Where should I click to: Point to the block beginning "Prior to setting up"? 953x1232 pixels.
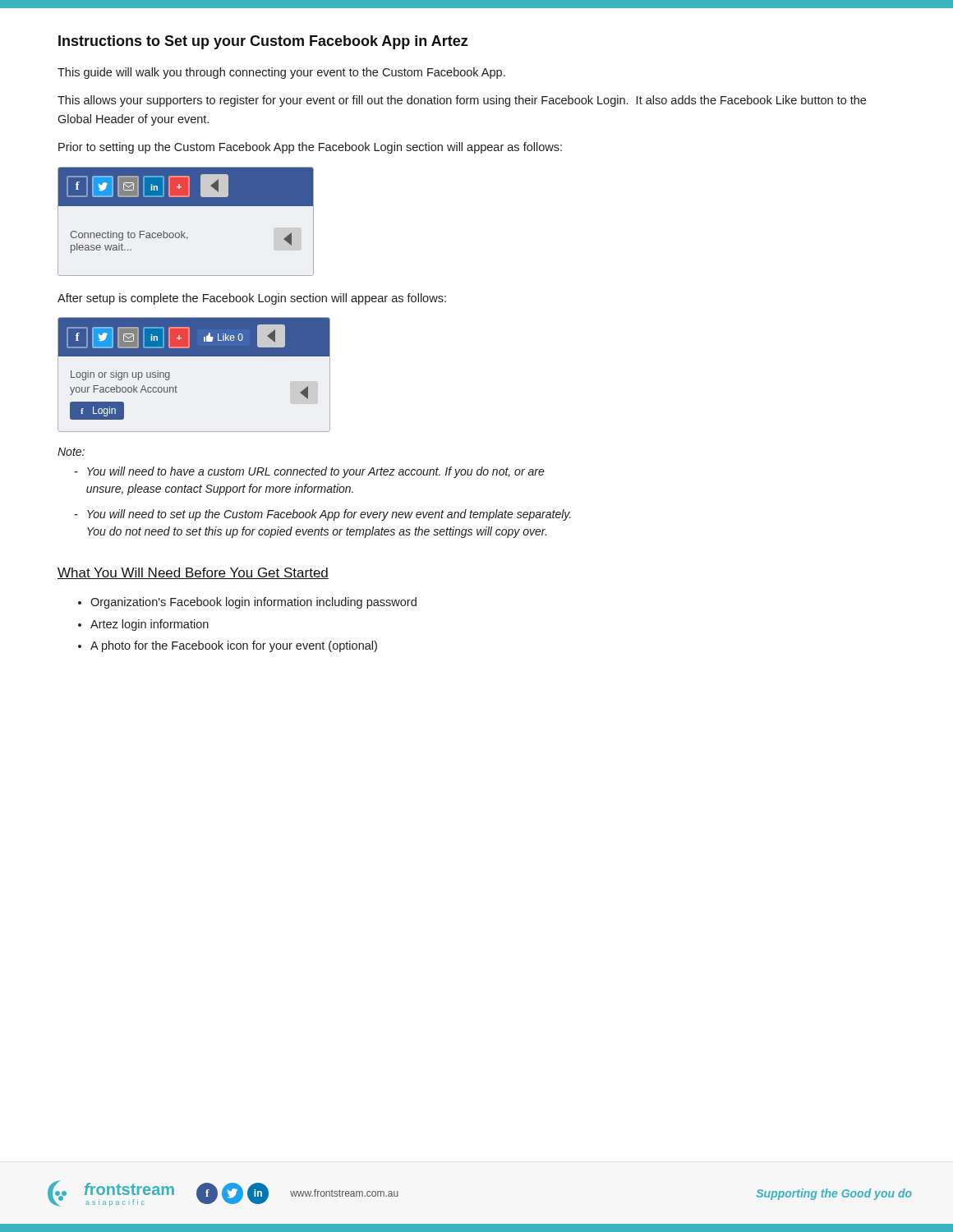pos(476,148)
